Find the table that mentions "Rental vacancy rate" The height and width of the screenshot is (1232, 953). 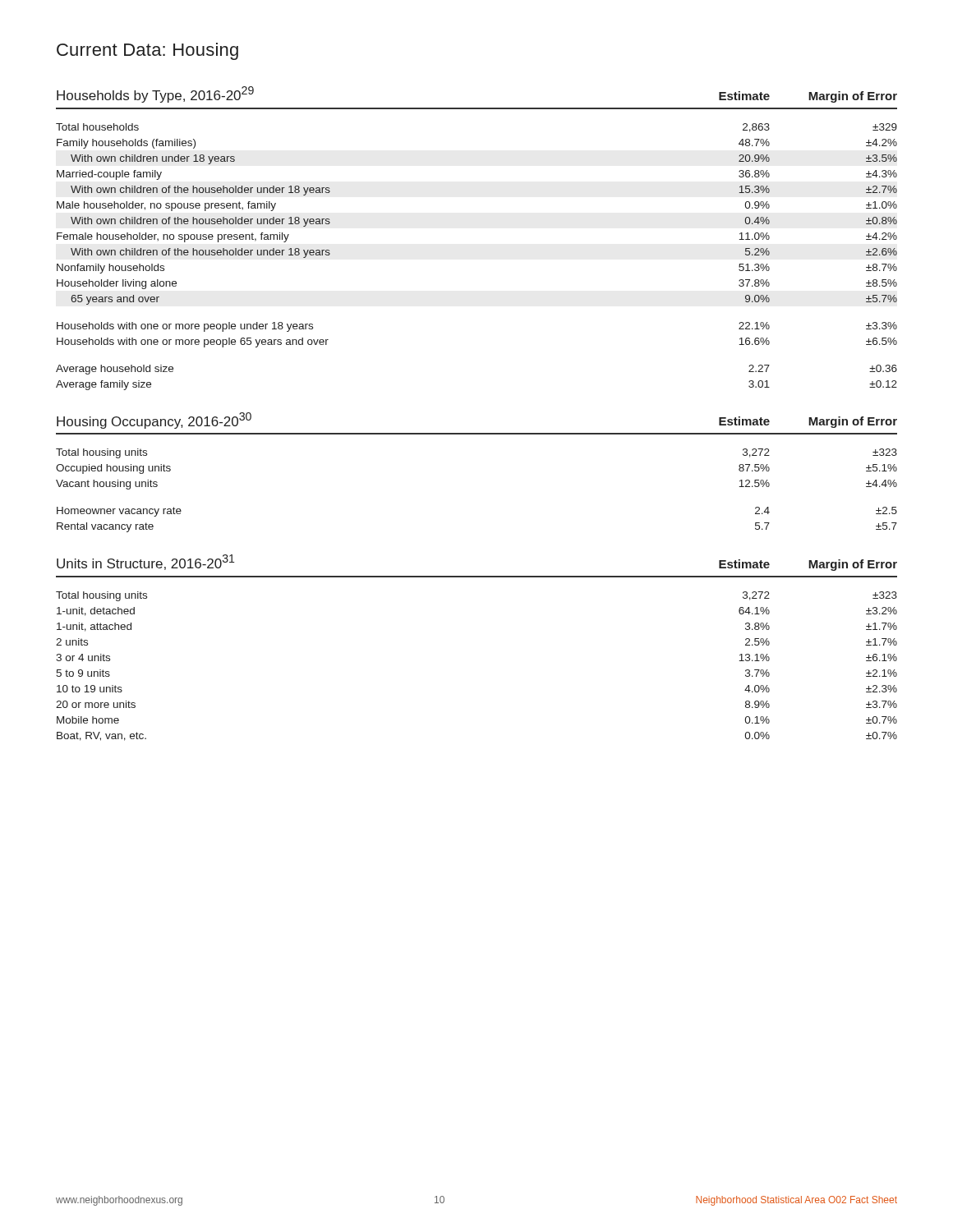pos(476,472)
